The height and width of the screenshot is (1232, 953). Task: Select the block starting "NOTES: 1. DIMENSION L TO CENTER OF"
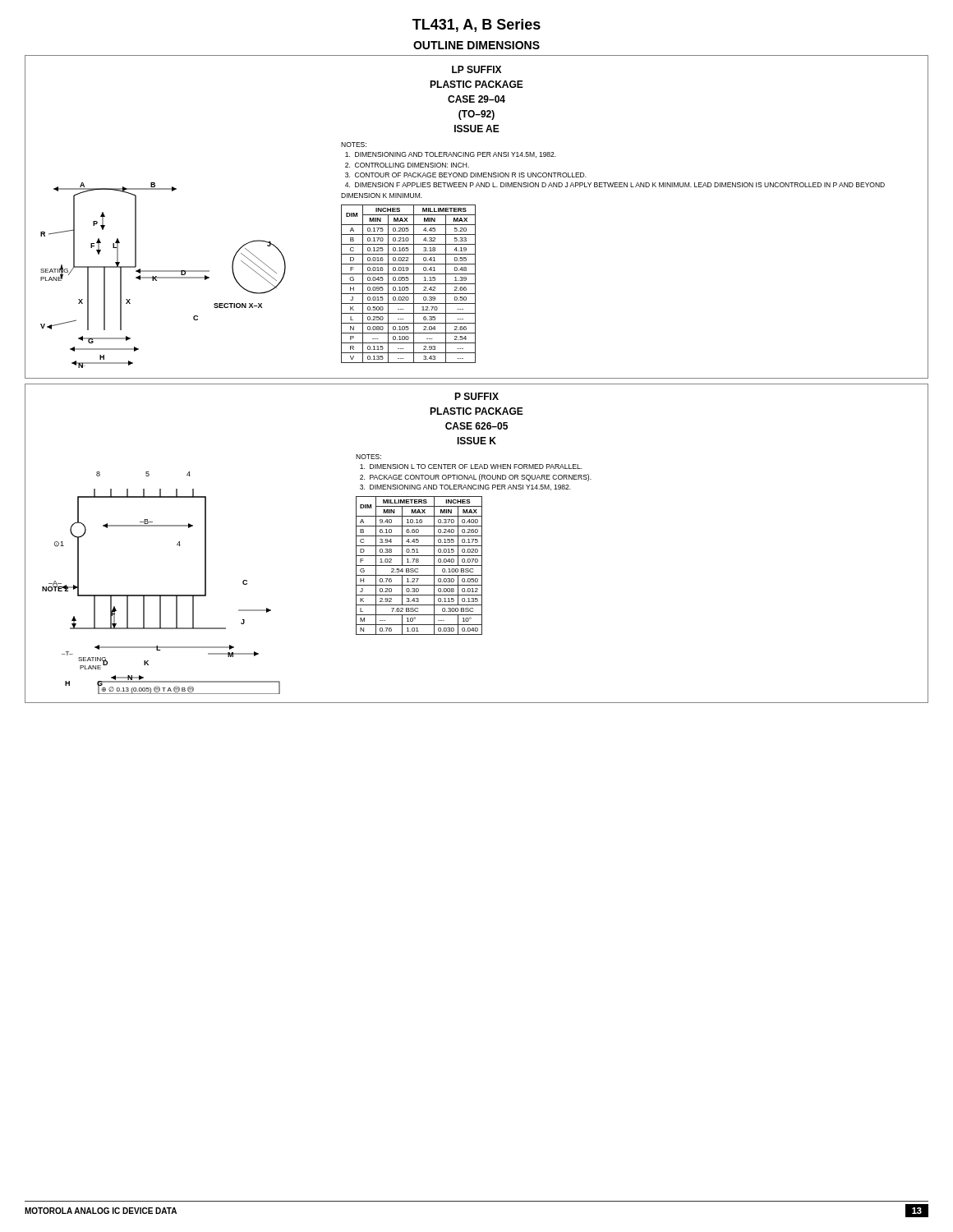(474, 472)
